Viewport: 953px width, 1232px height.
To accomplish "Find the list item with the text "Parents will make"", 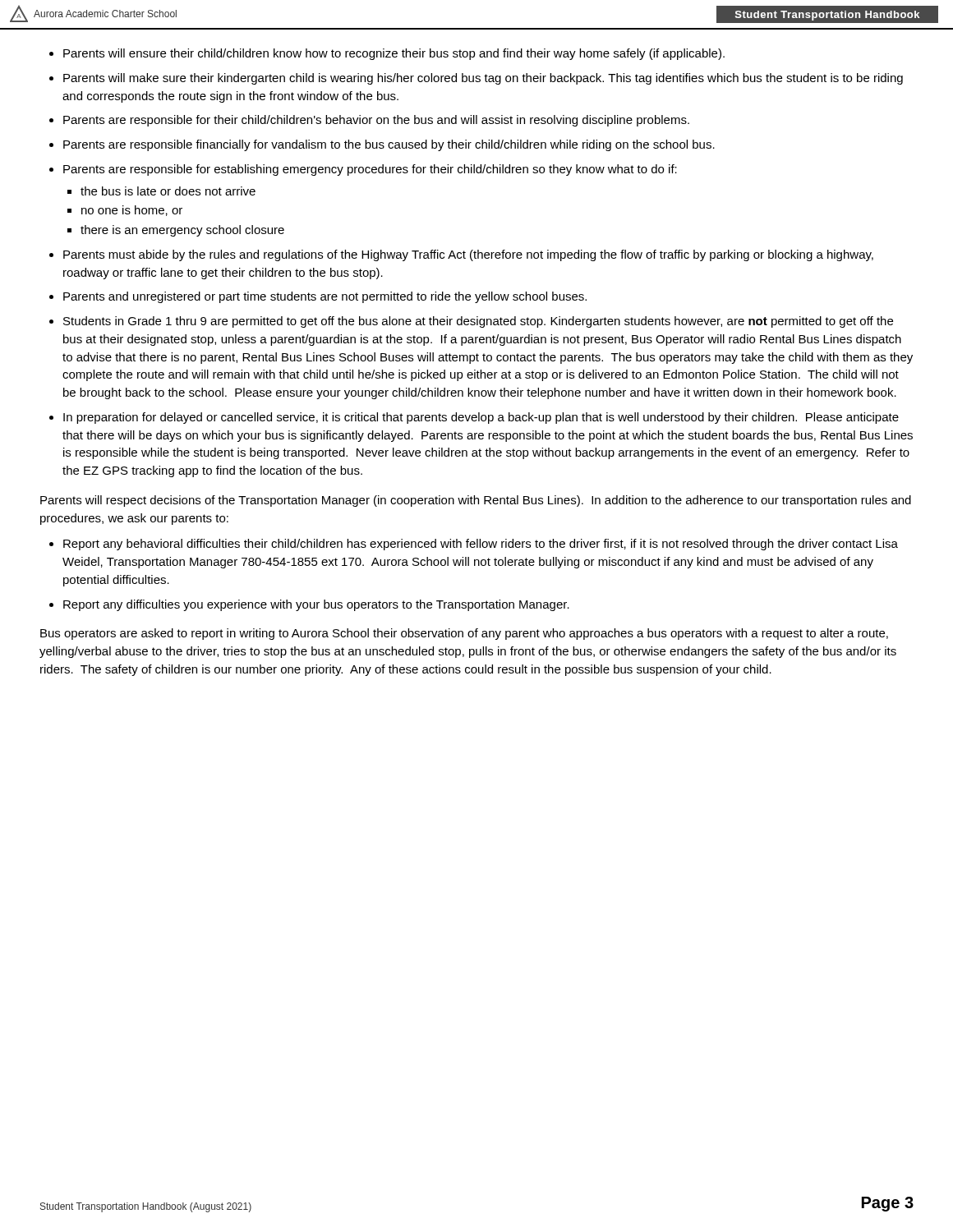I will 483,86.
